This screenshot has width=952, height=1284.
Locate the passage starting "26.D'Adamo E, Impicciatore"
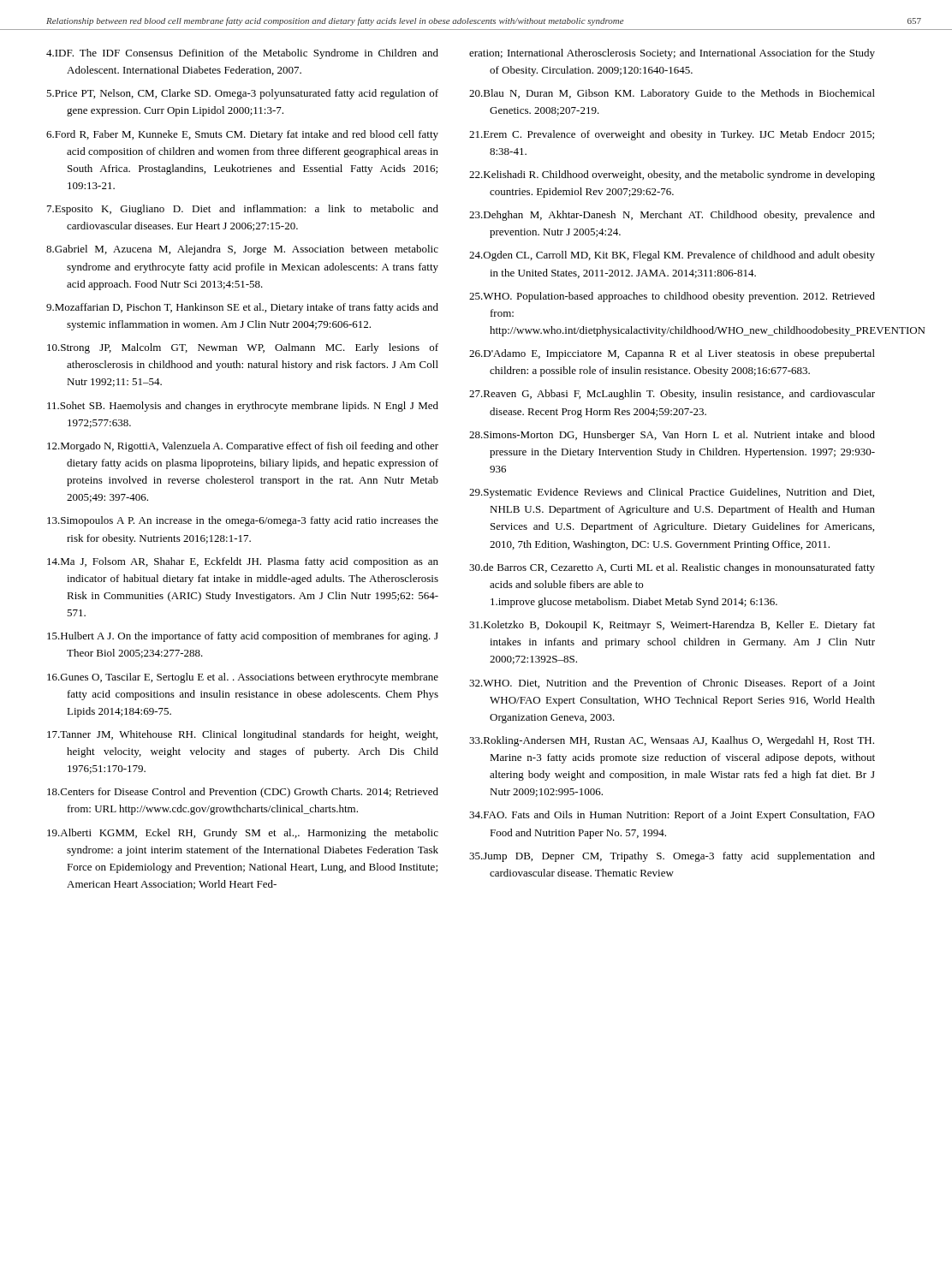[672, 362]
